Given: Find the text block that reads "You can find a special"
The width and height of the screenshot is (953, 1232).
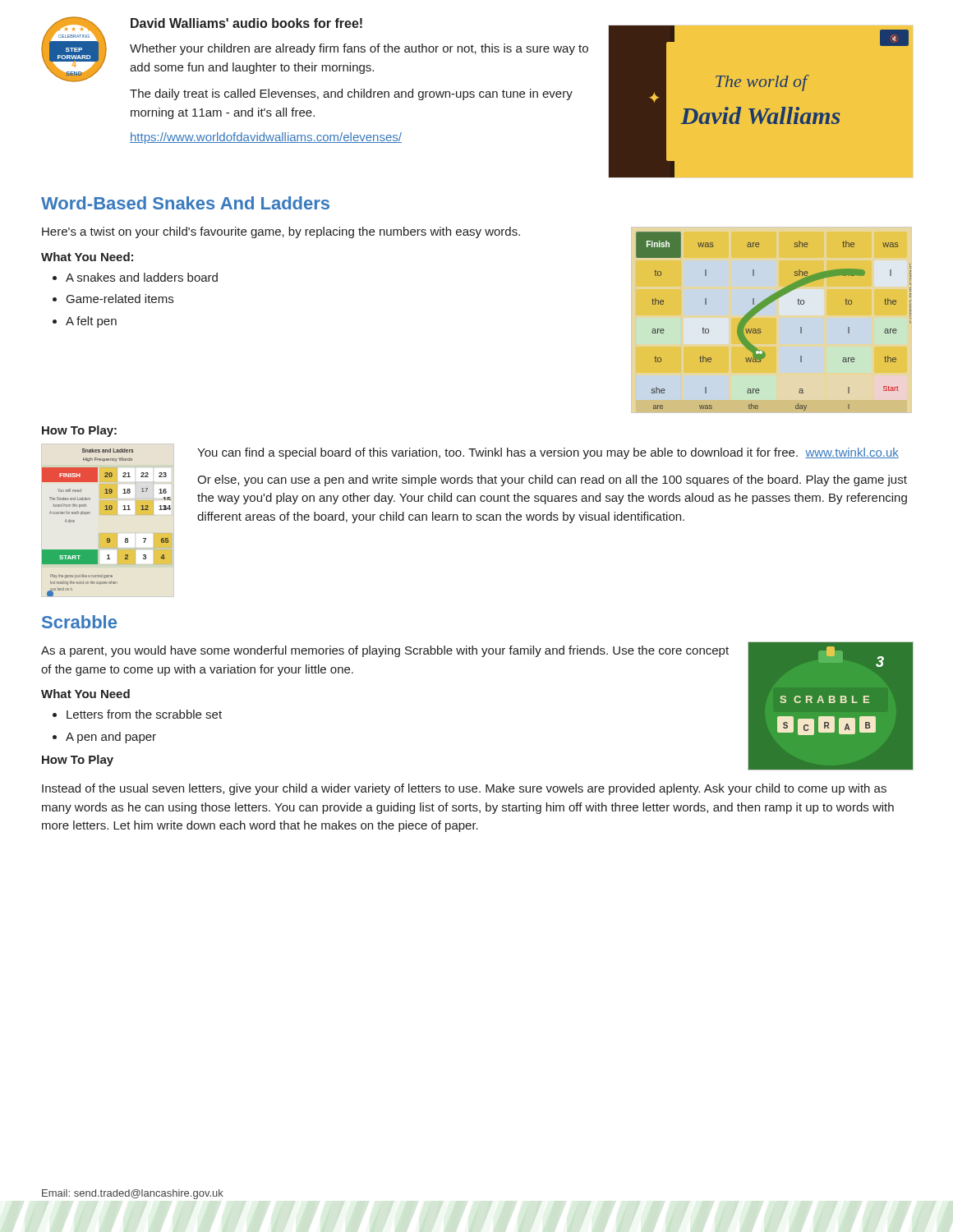Looking at the screenshot, I should tap(548, 452).
